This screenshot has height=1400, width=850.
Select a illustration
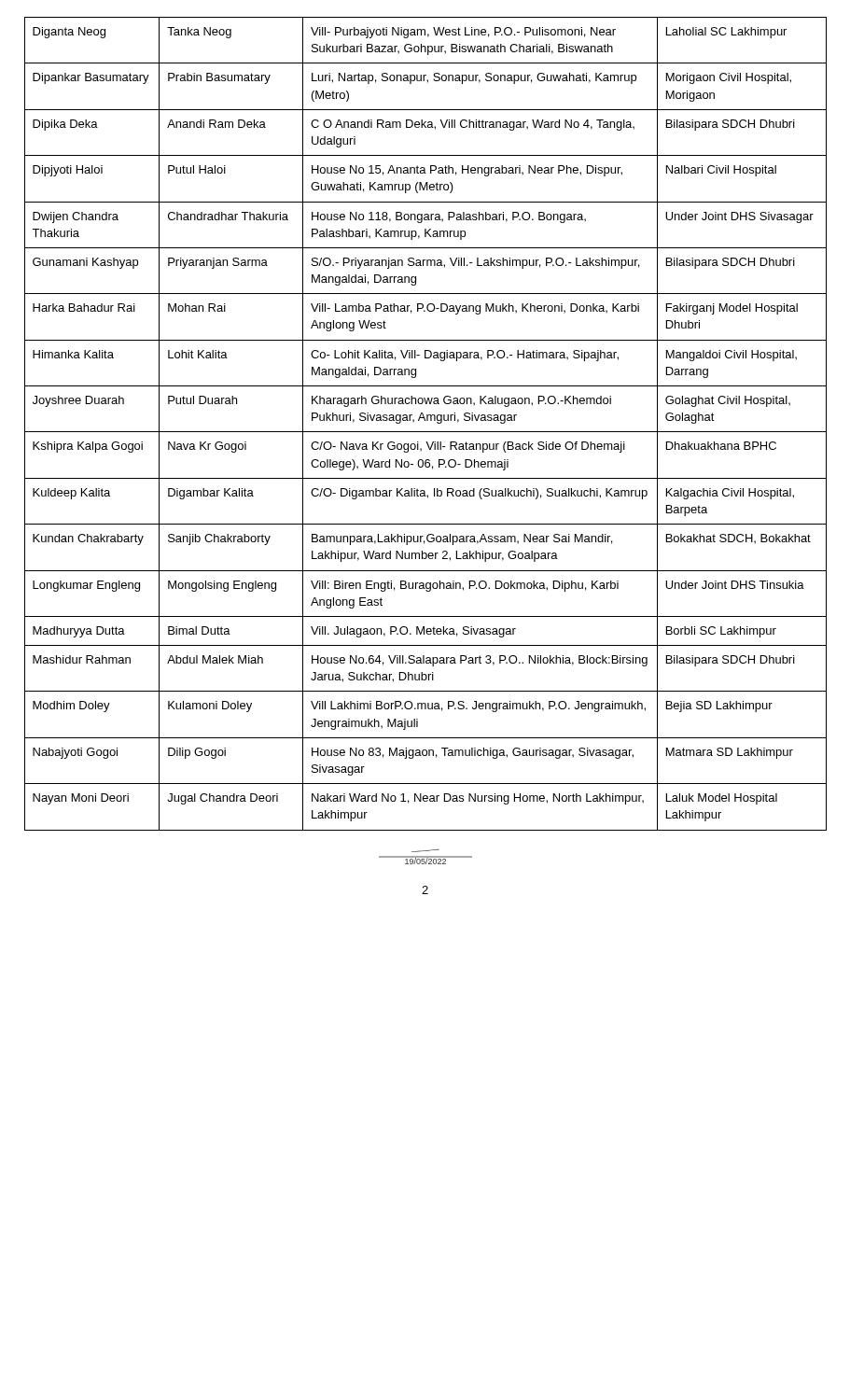pyautogui.click(x=425, y=857)
